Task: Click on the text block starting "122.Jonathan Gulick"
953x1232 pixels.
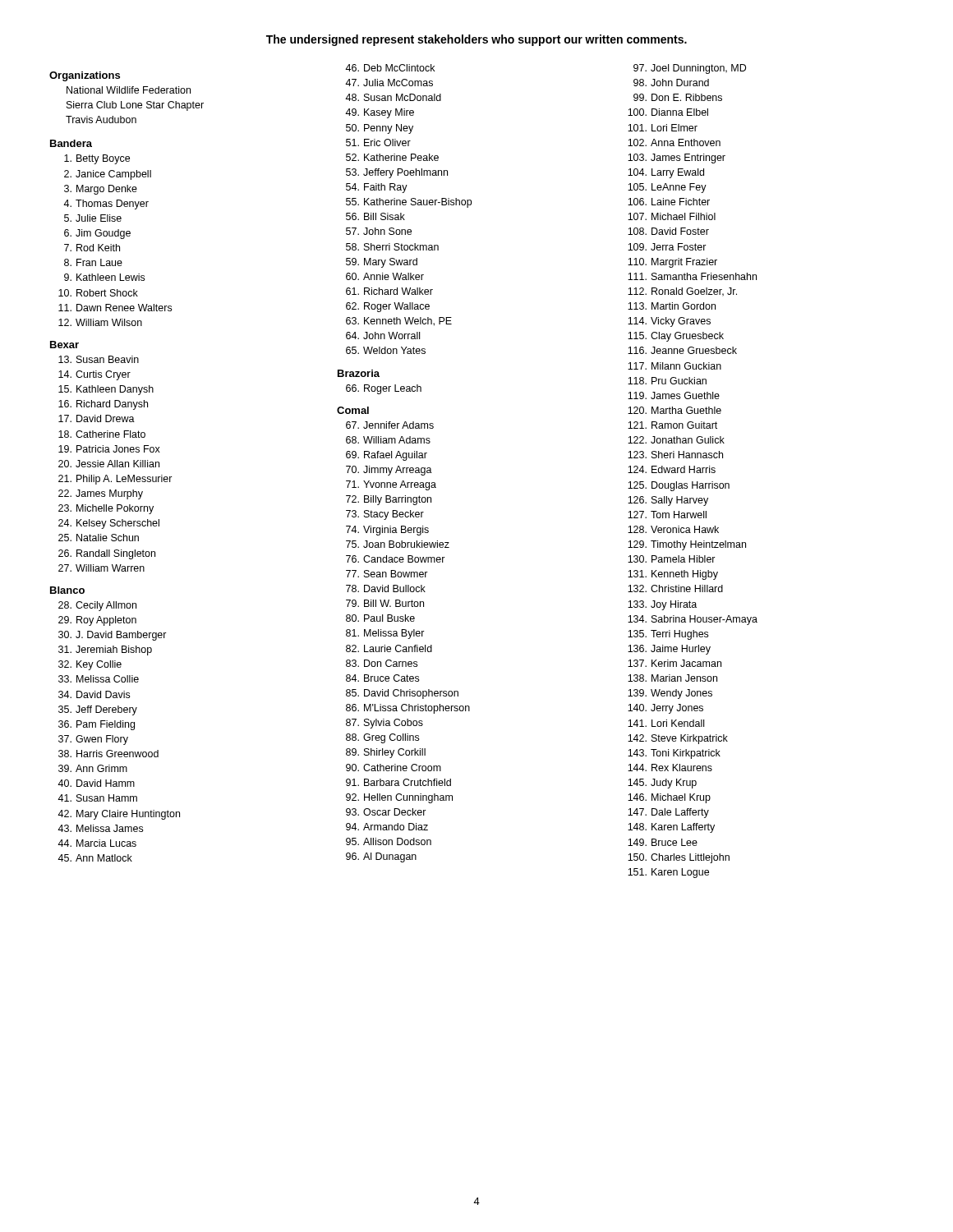Action: point(676,440)
